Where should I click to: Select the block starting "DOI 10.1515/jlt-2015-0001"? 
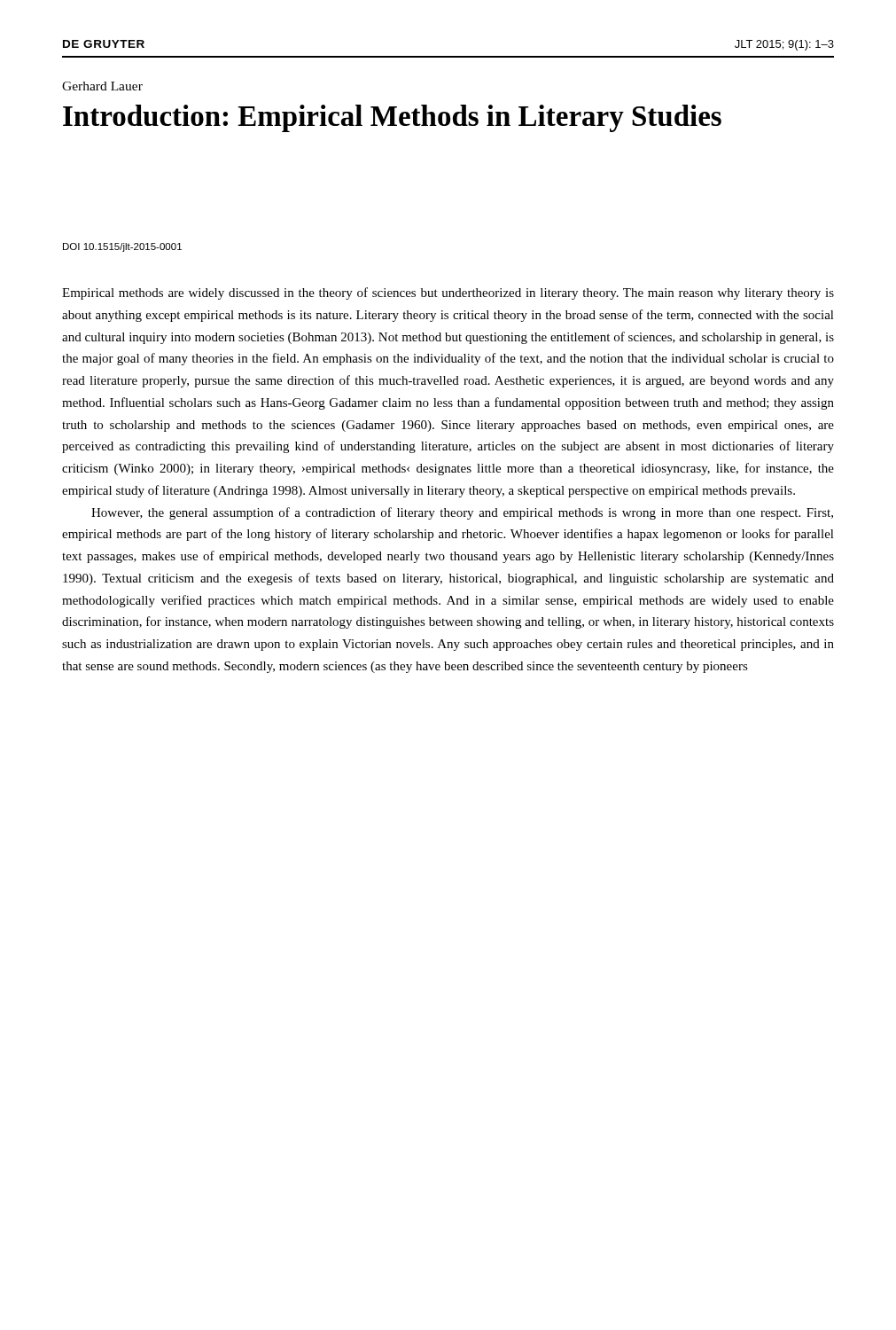[122, 246]
